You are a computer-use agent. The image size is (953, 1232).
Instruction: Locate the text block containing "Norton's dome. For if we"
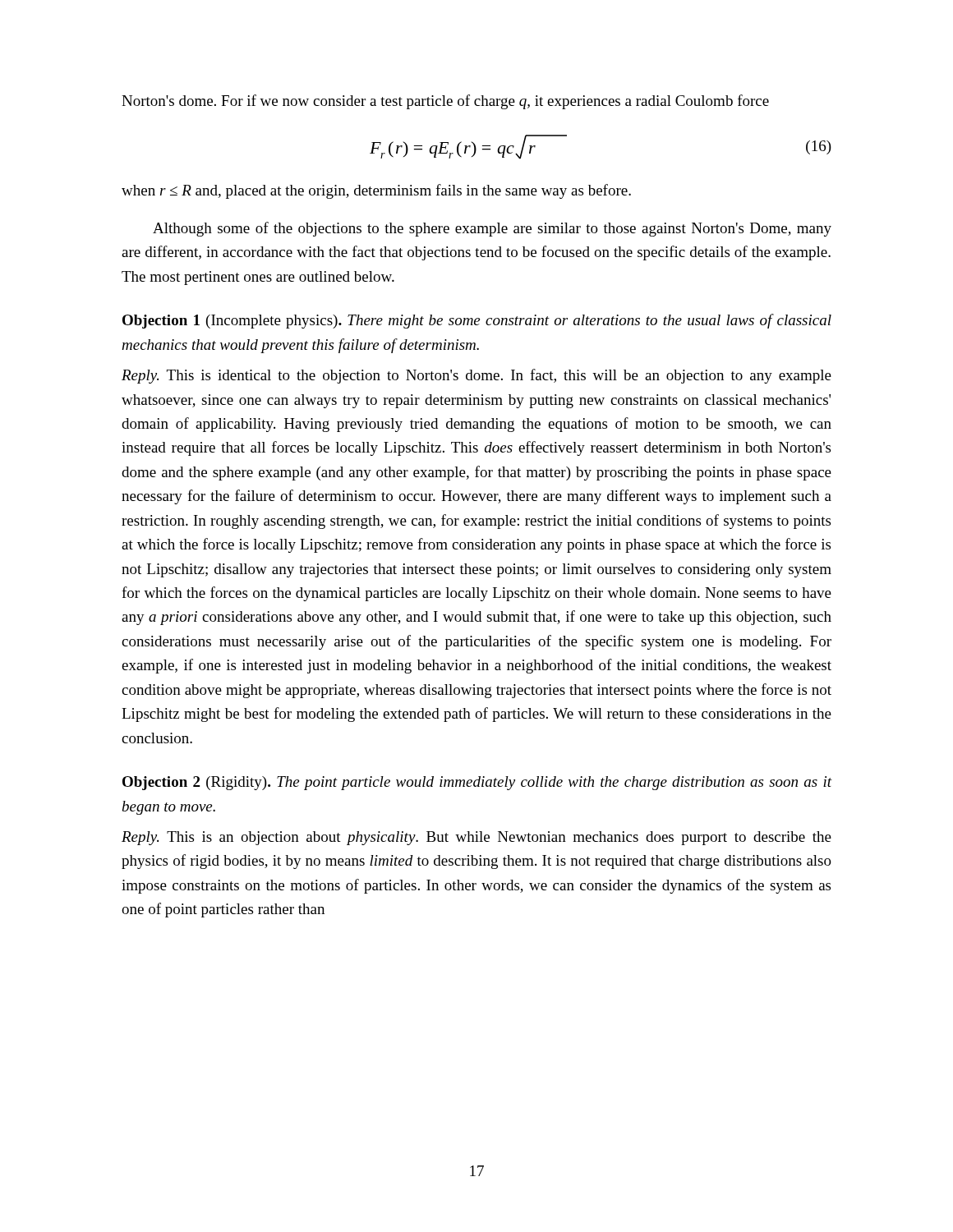[x=445, y=101]
